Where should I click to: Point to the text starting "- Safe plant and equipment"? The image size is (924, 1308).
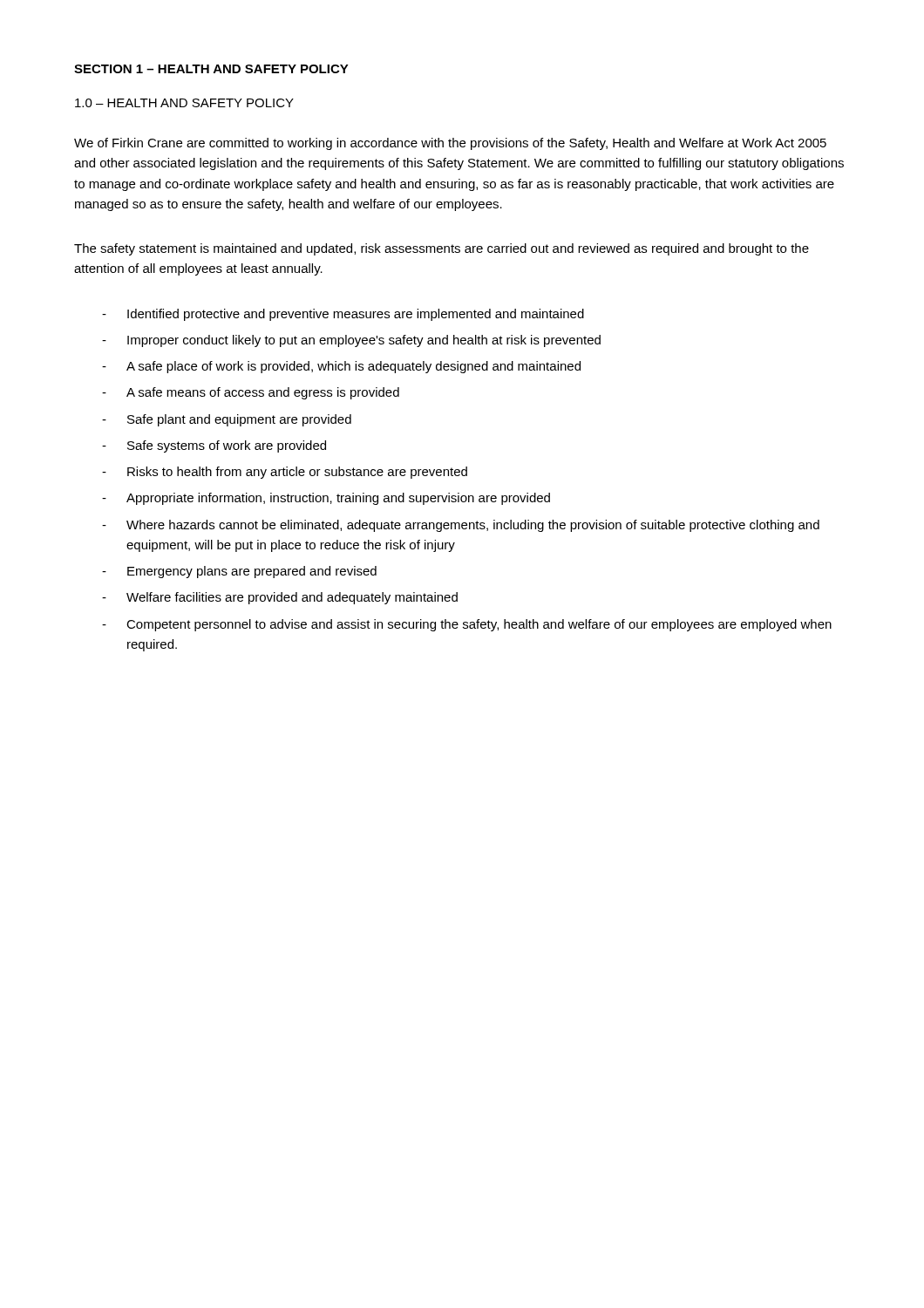pyautogui.click(x=227, y=420)
